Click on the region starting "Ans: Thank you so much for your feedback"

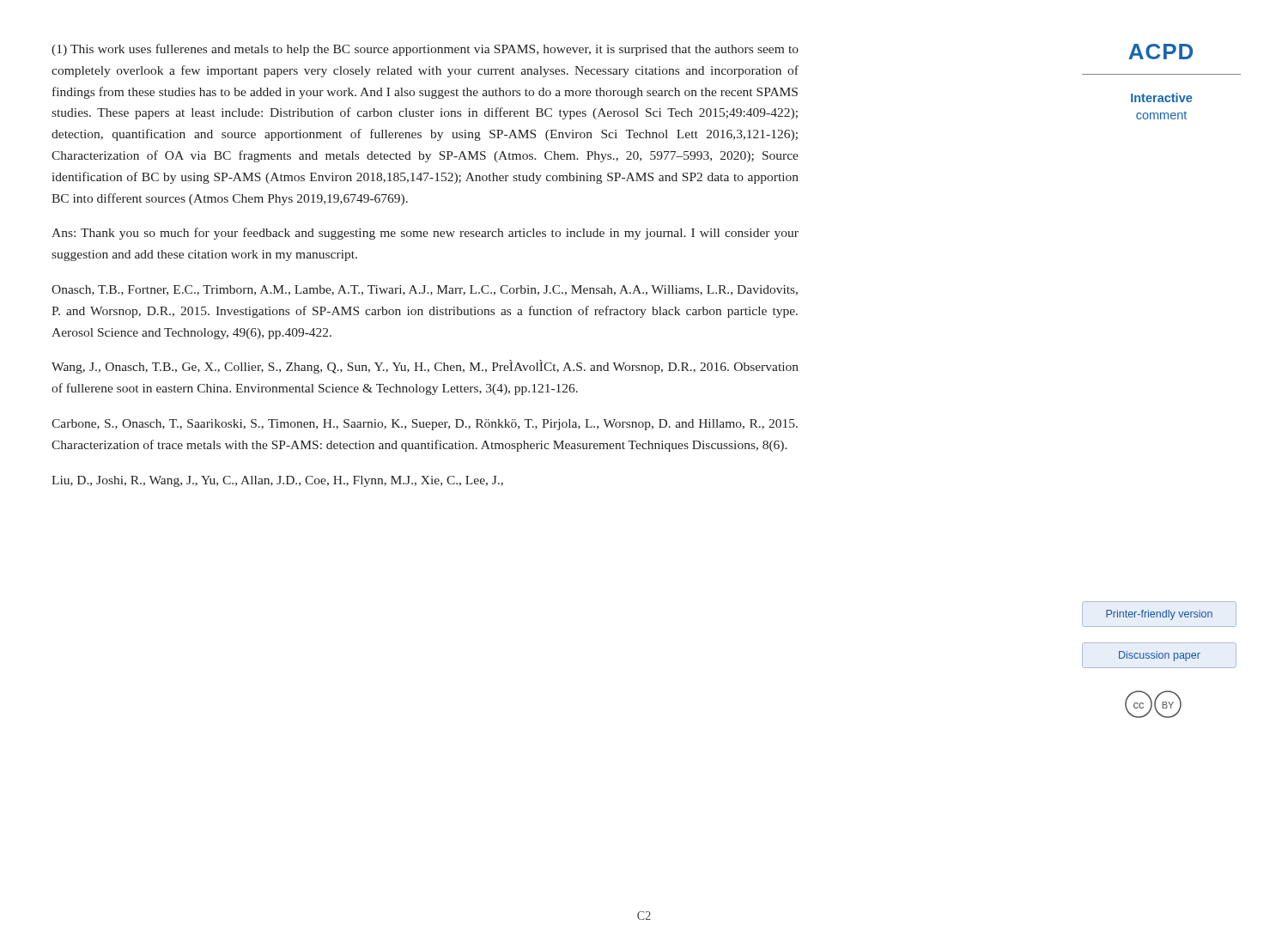coord(425,244)
